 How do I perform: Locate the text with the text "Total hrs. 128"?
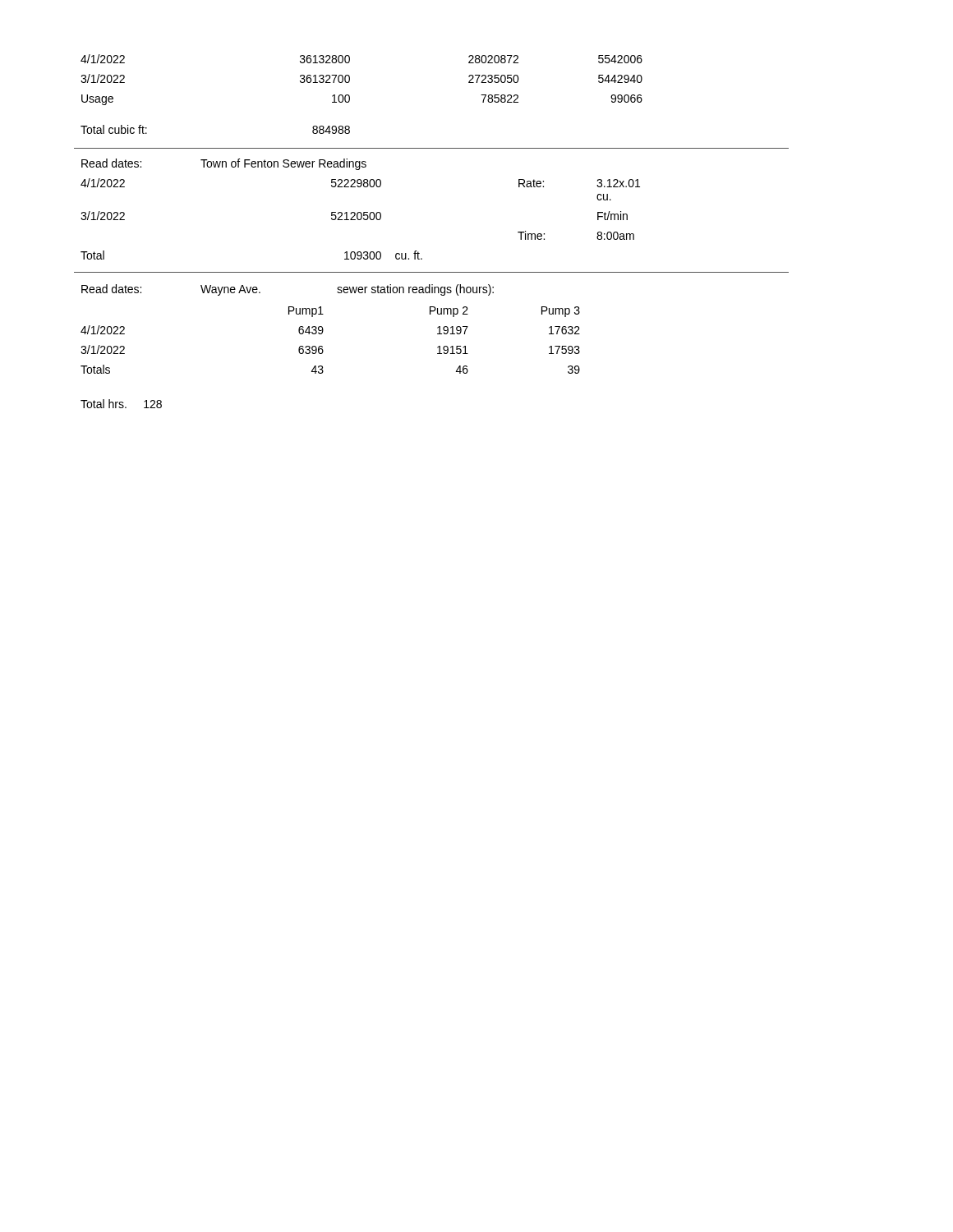[x=121, y=404]
